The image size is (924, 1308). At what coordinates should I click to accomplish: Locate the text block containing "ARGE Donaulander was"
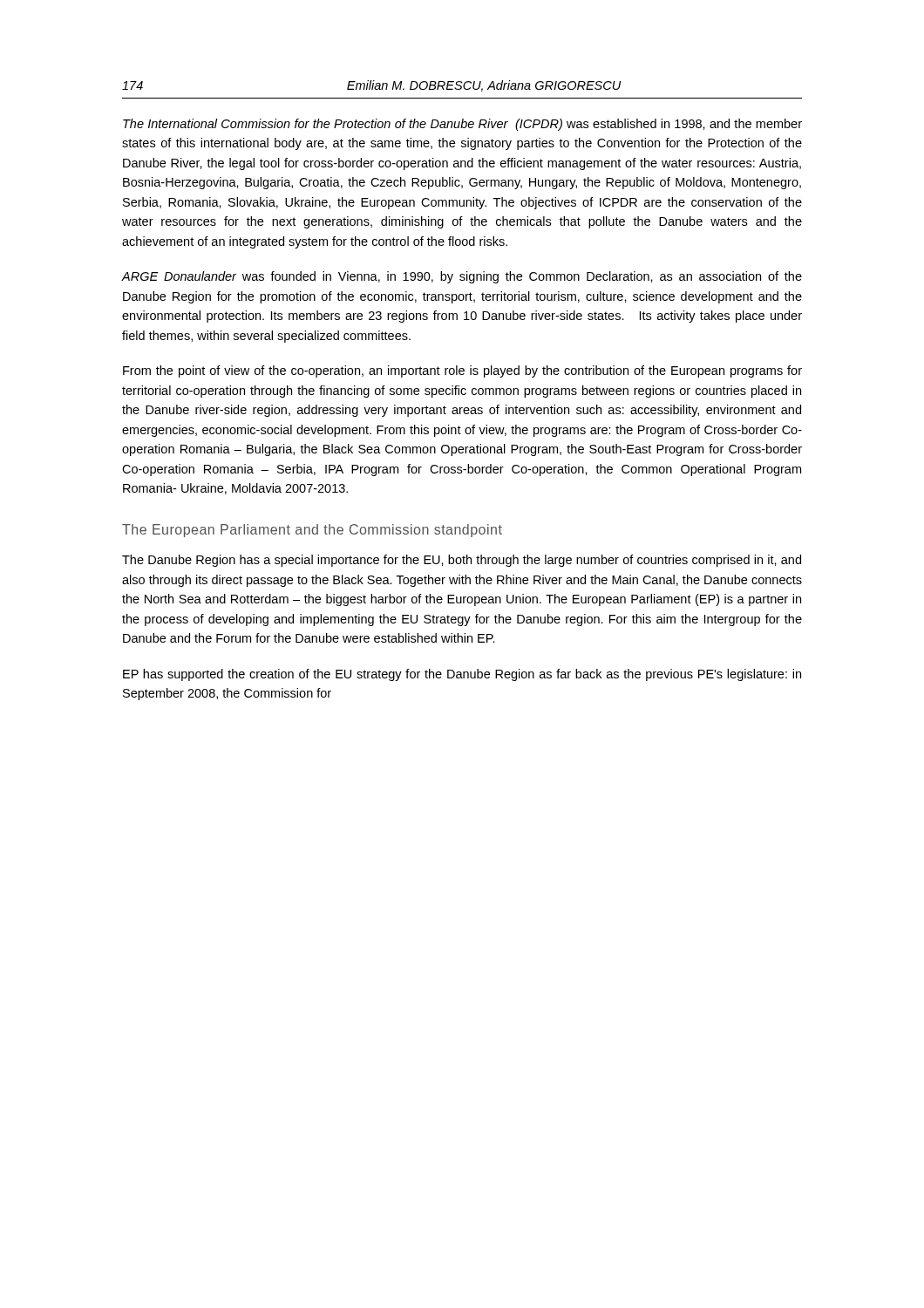(462, 306)
